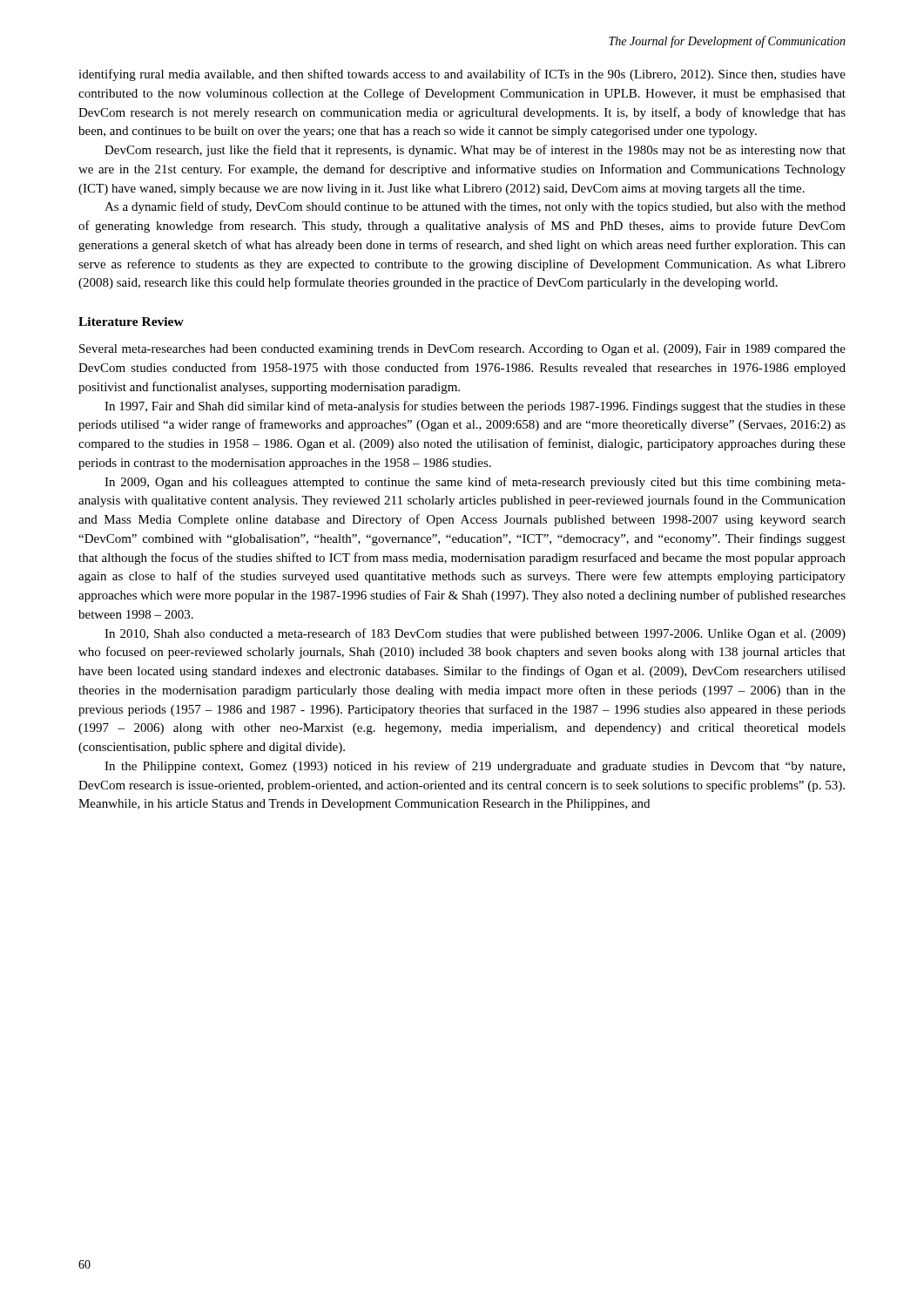Locate the section header with the text "Literature Review"

point(131,321)
